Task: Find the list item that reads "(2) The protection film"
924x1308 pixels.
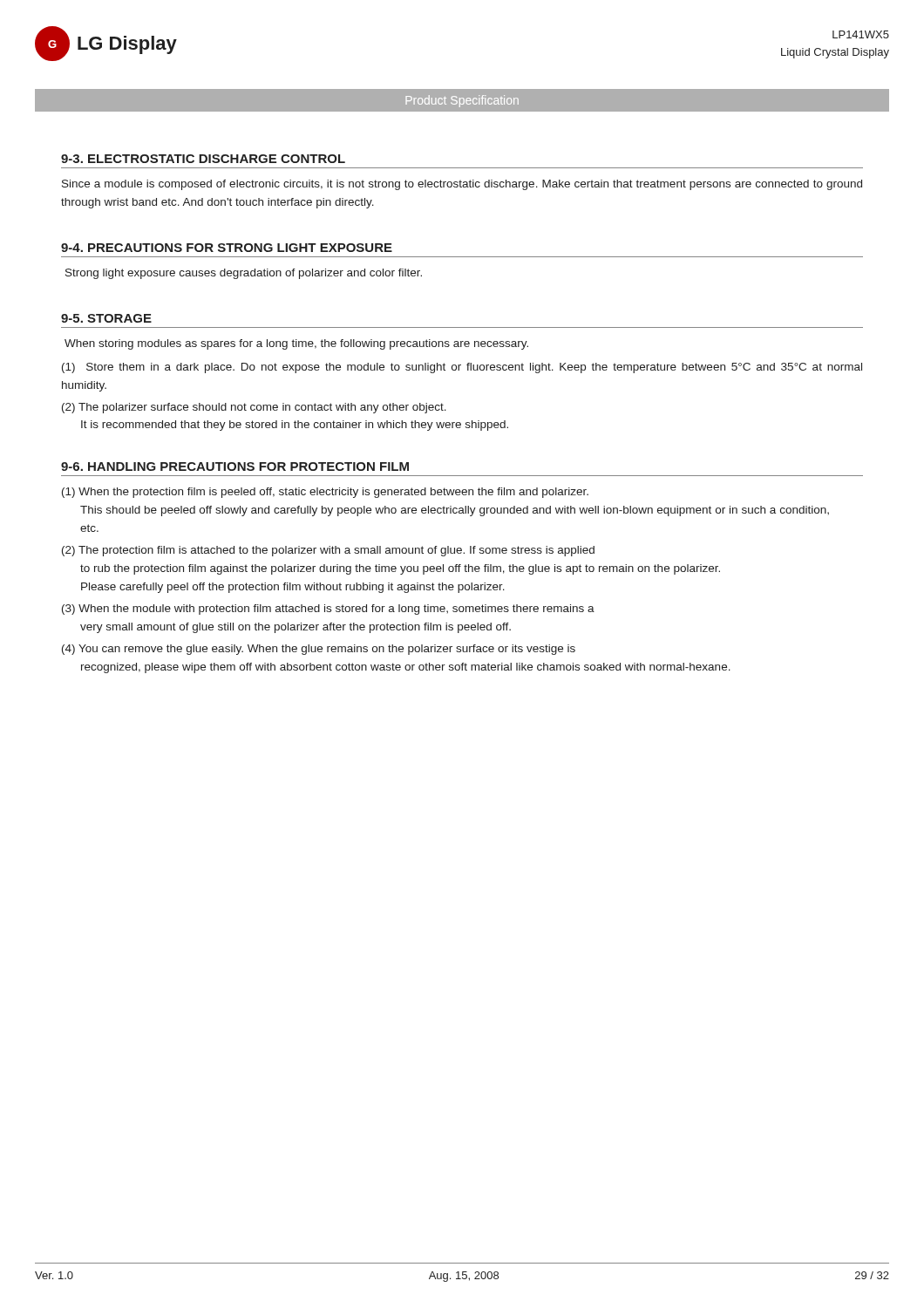Action: (445, 570)
